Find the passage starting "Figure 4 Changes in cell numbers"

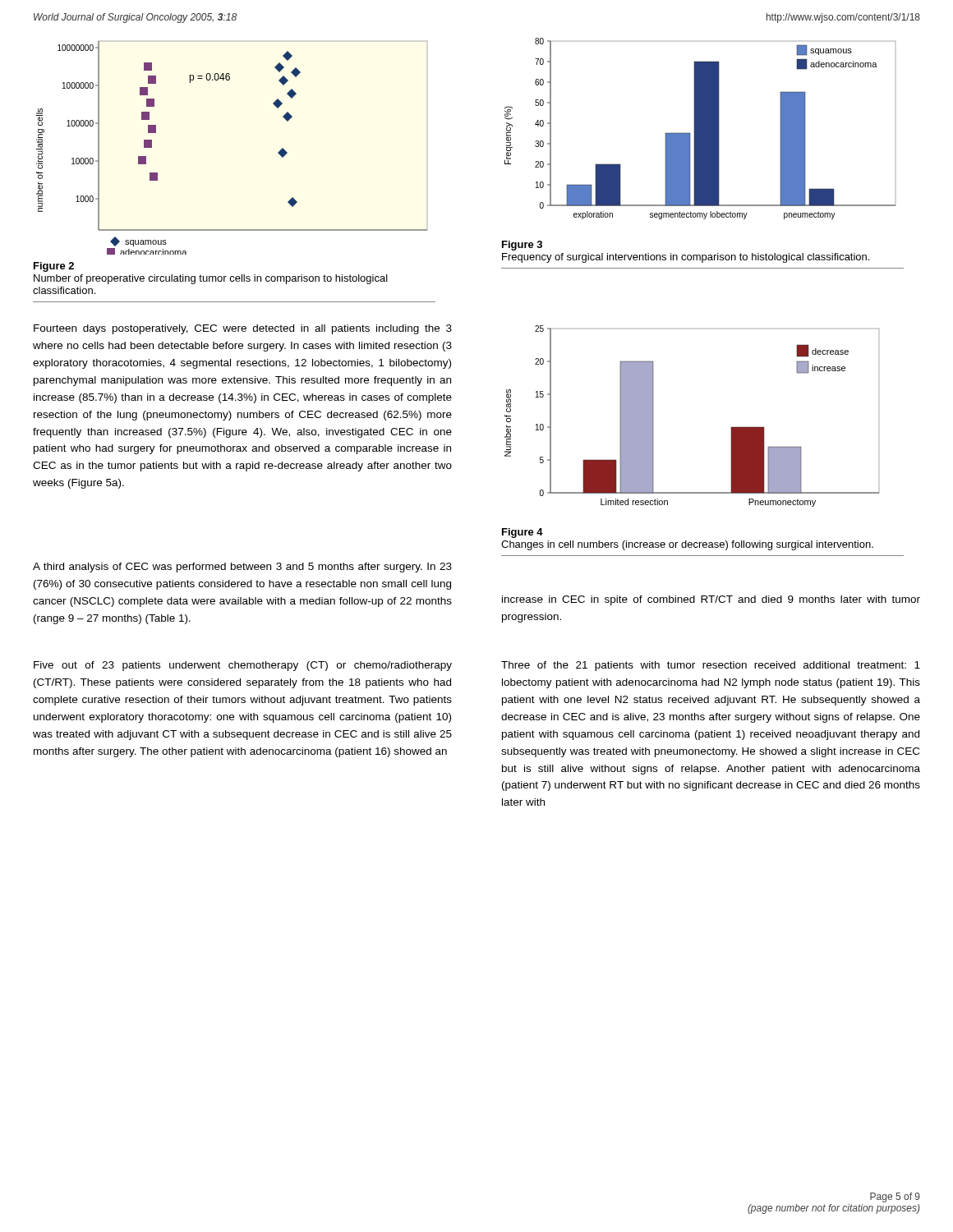pos(702,541)
